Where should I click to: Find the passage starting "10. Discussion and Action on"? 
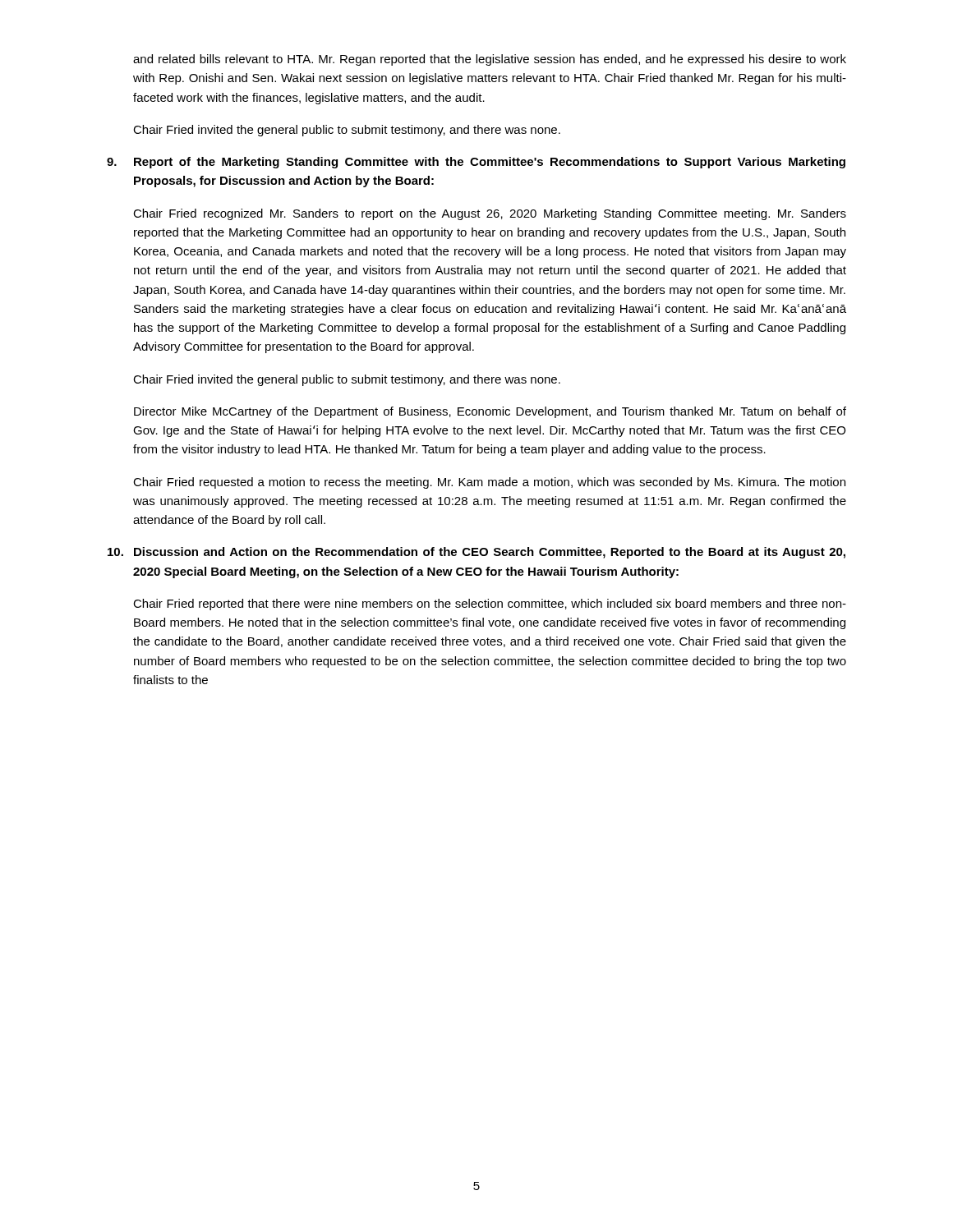476,561
